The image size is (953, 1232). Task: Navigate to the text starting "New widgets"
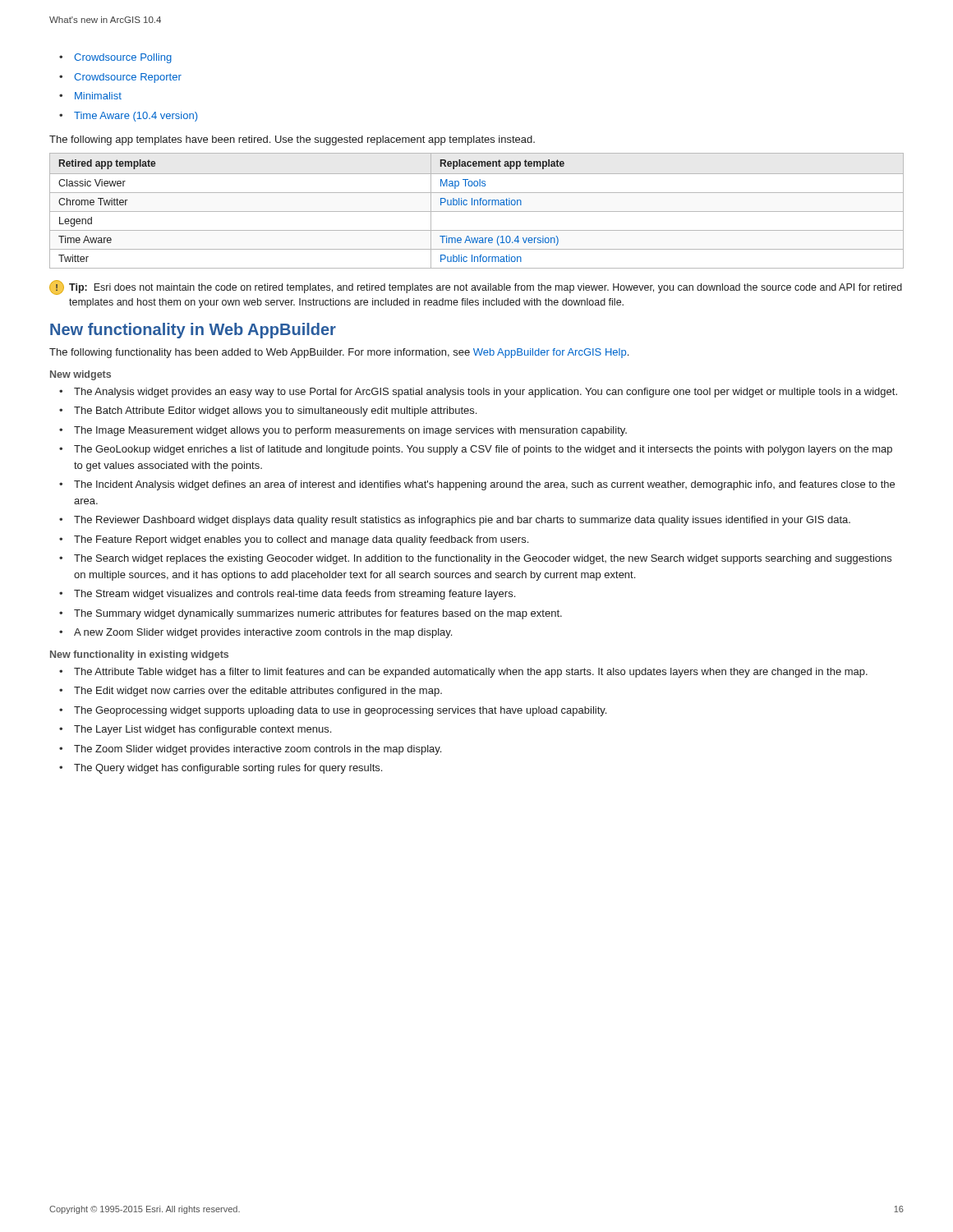81,375
